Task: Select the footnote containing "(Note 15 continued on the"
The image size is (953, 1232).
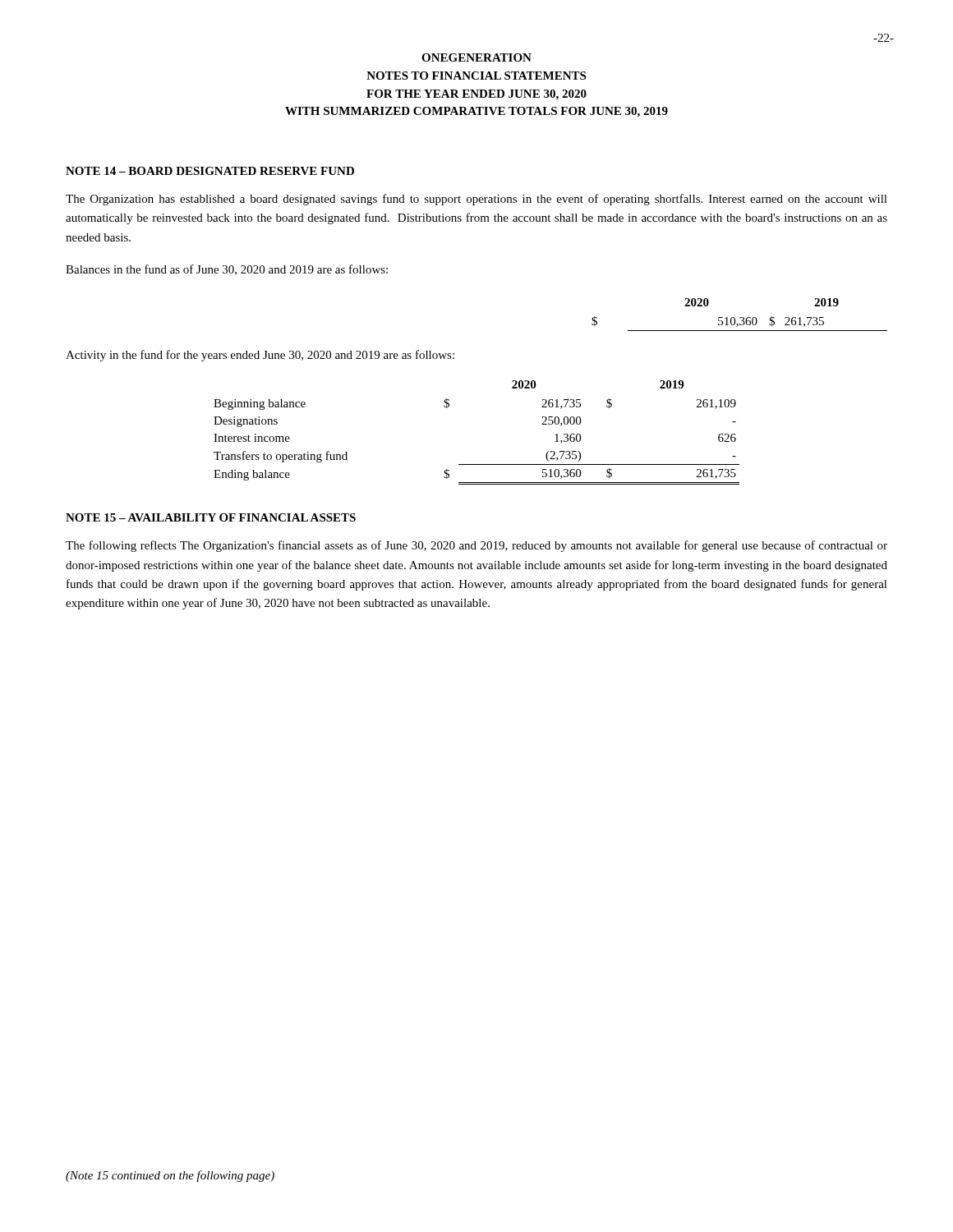Action: (x=170, y=1175)
